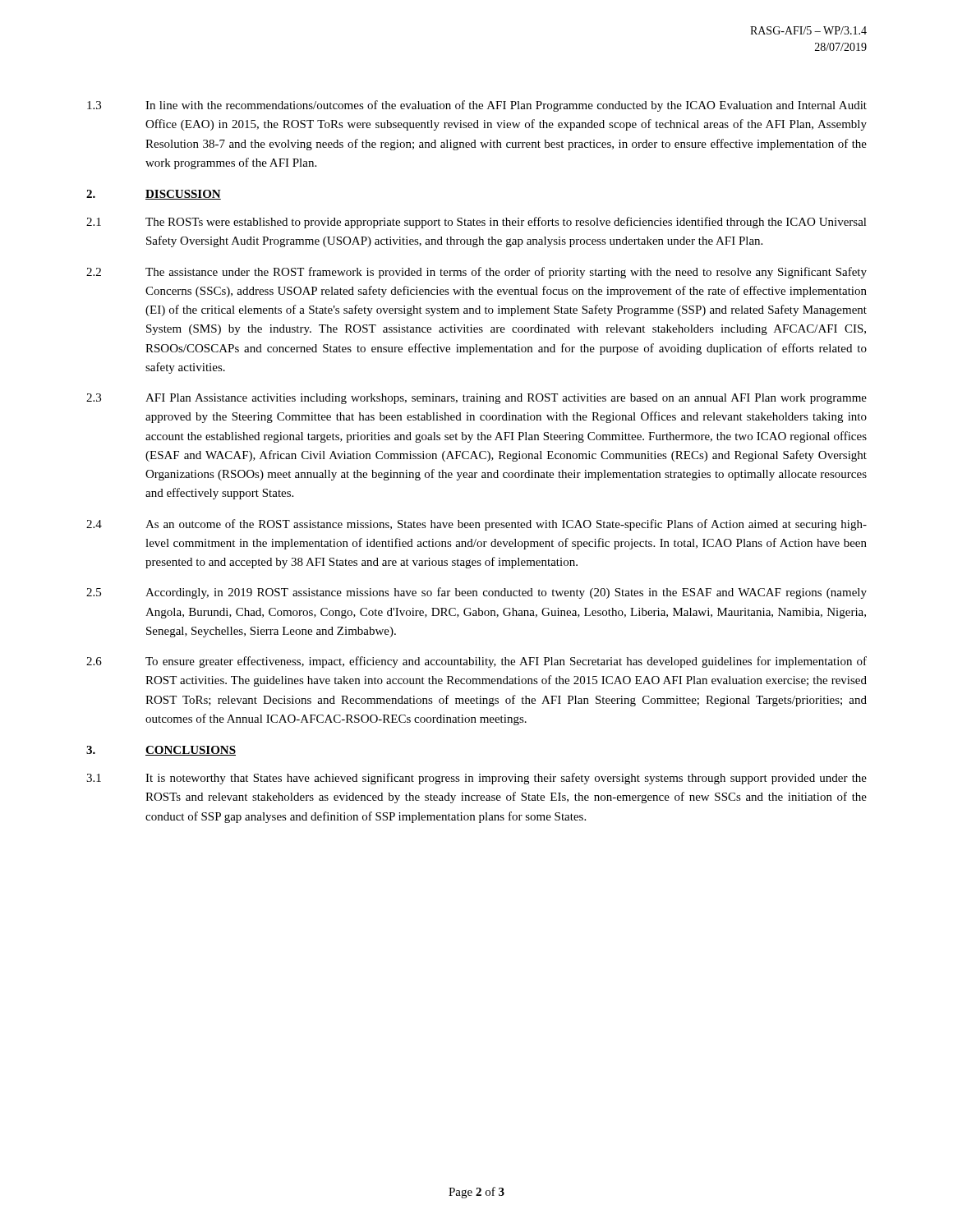Where does it say "3. CONCLUSIONS"?
The height and width of the screenshot is (1232, 953).
click(161, 750)
